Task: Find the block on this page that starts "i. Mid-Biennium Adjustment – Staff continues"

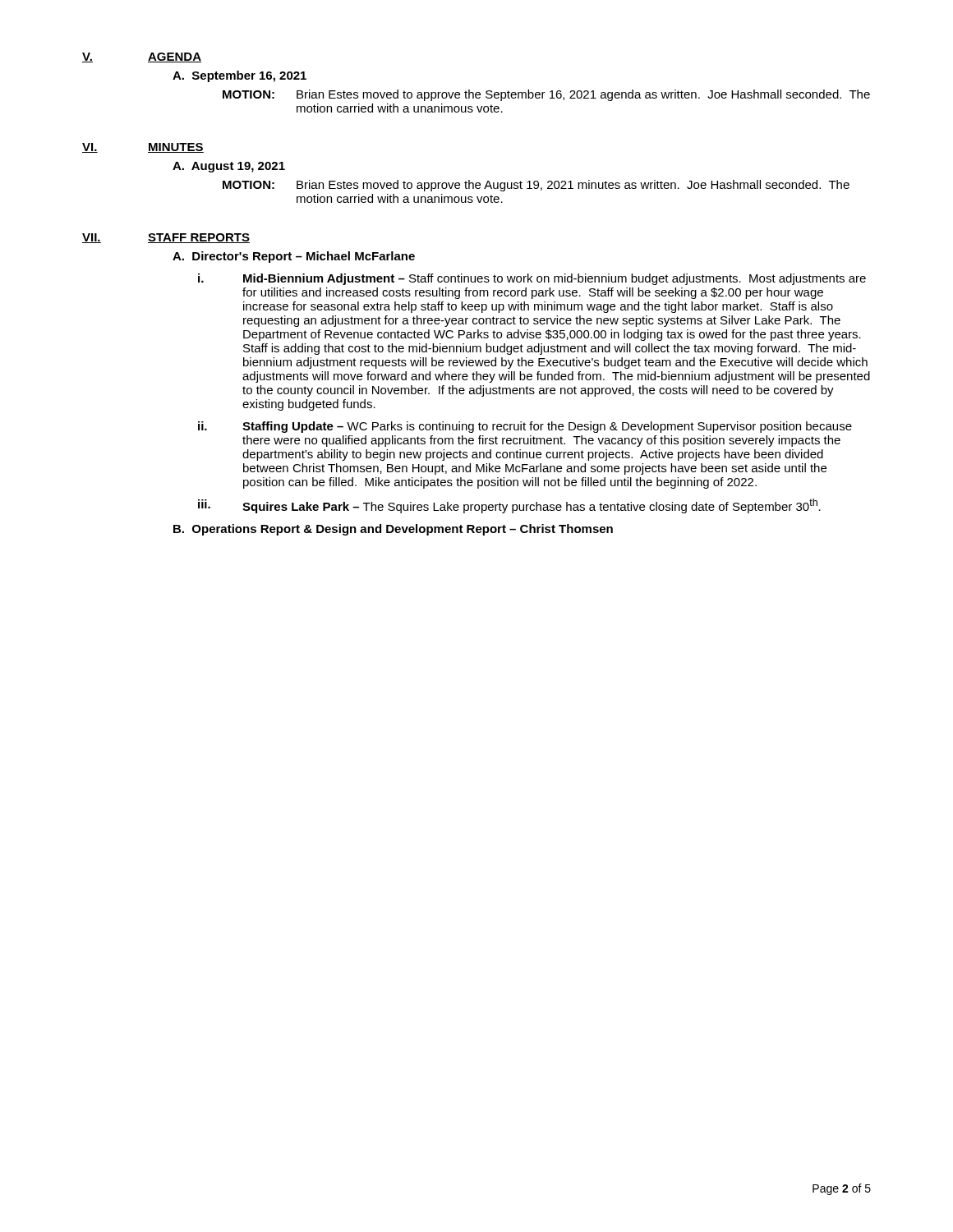Action: [534, 341]
